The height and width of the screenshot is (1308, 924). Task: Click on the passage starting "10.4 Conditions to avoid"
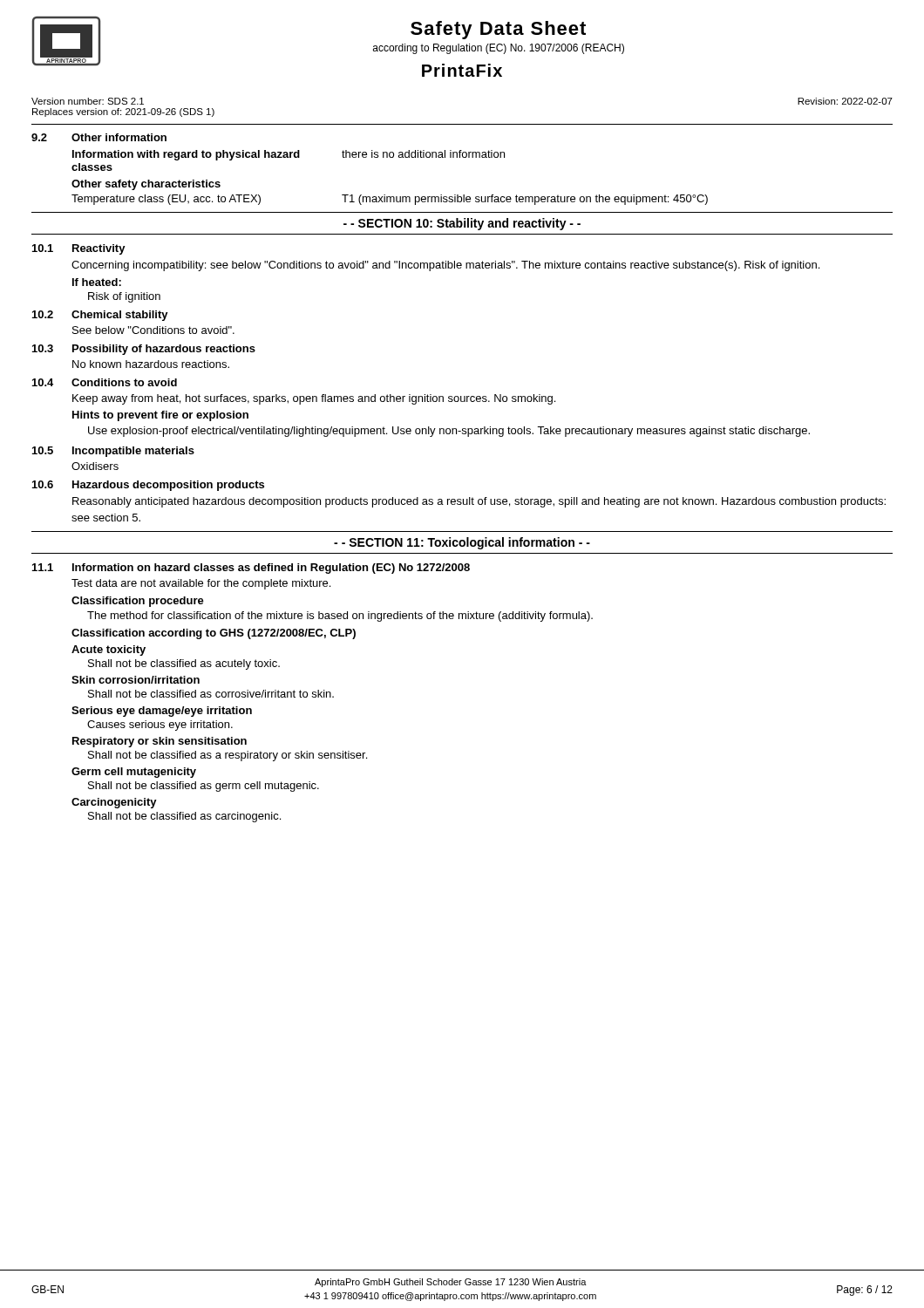[x=104, y=383]
